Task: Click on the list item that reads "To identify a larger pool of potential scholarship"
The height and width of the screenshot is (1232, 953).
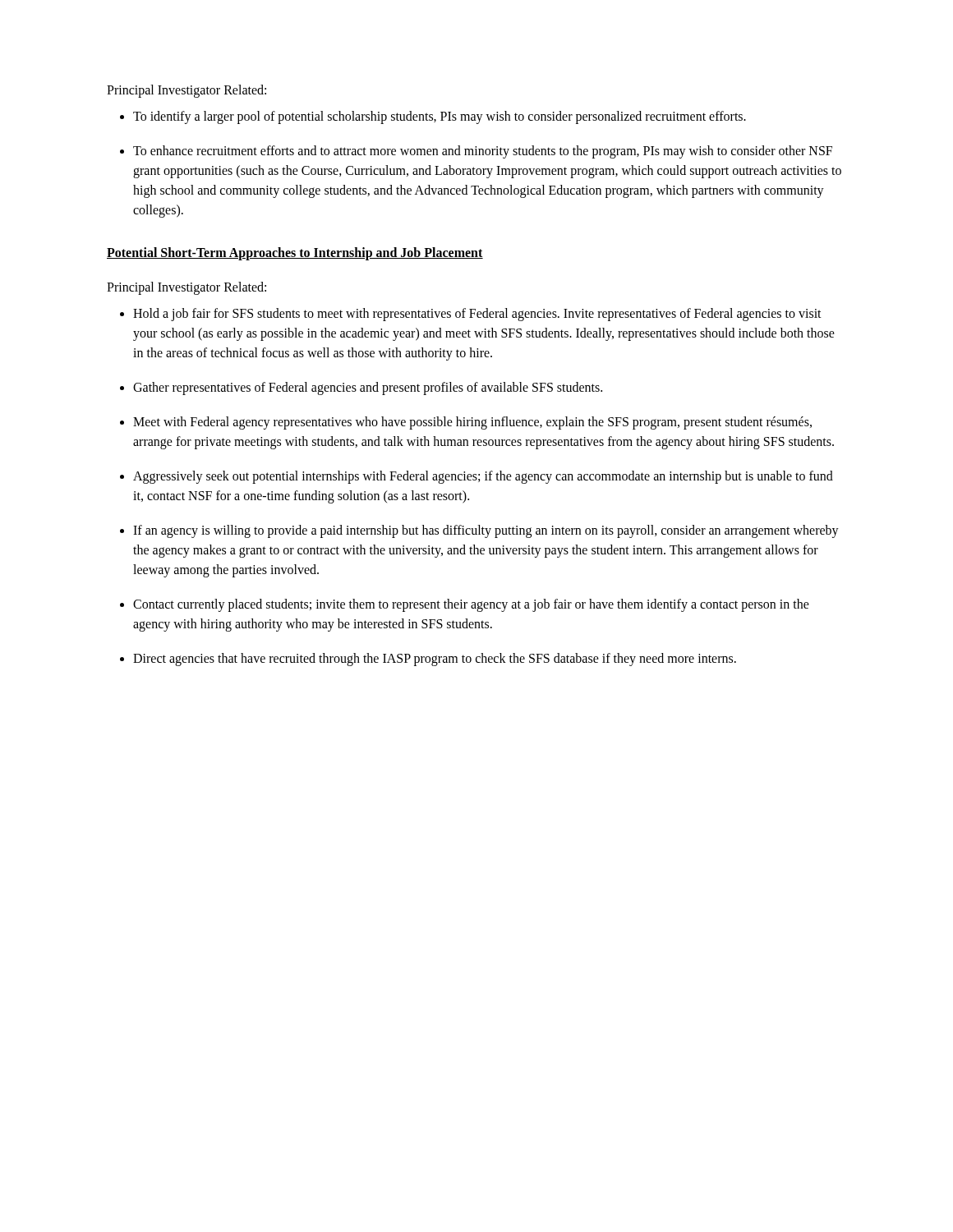Action: [490, 117]
